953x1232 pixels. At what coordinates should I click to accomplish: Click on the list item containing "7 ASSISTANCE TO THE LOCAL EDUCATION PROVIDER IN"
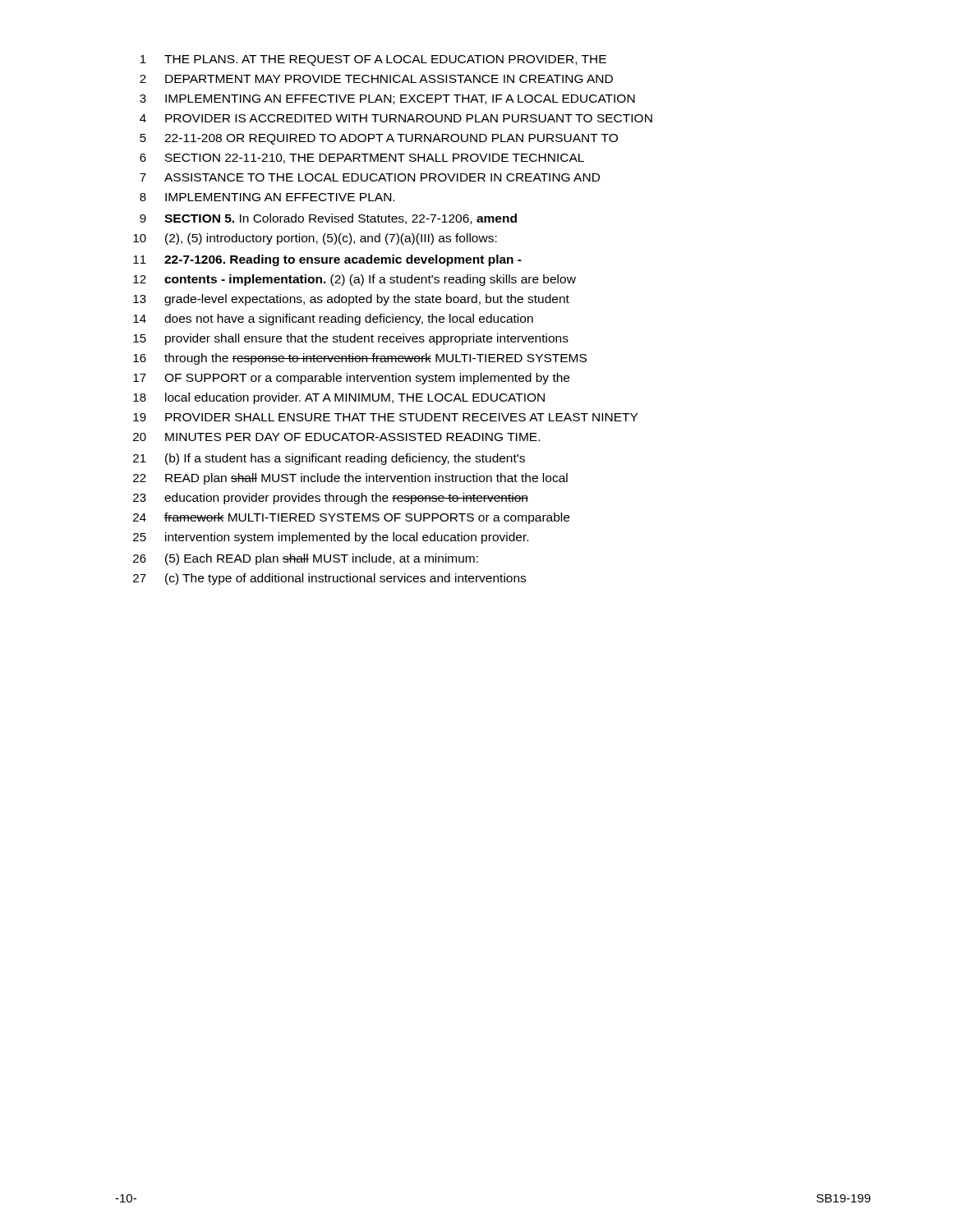pos(493,178)
